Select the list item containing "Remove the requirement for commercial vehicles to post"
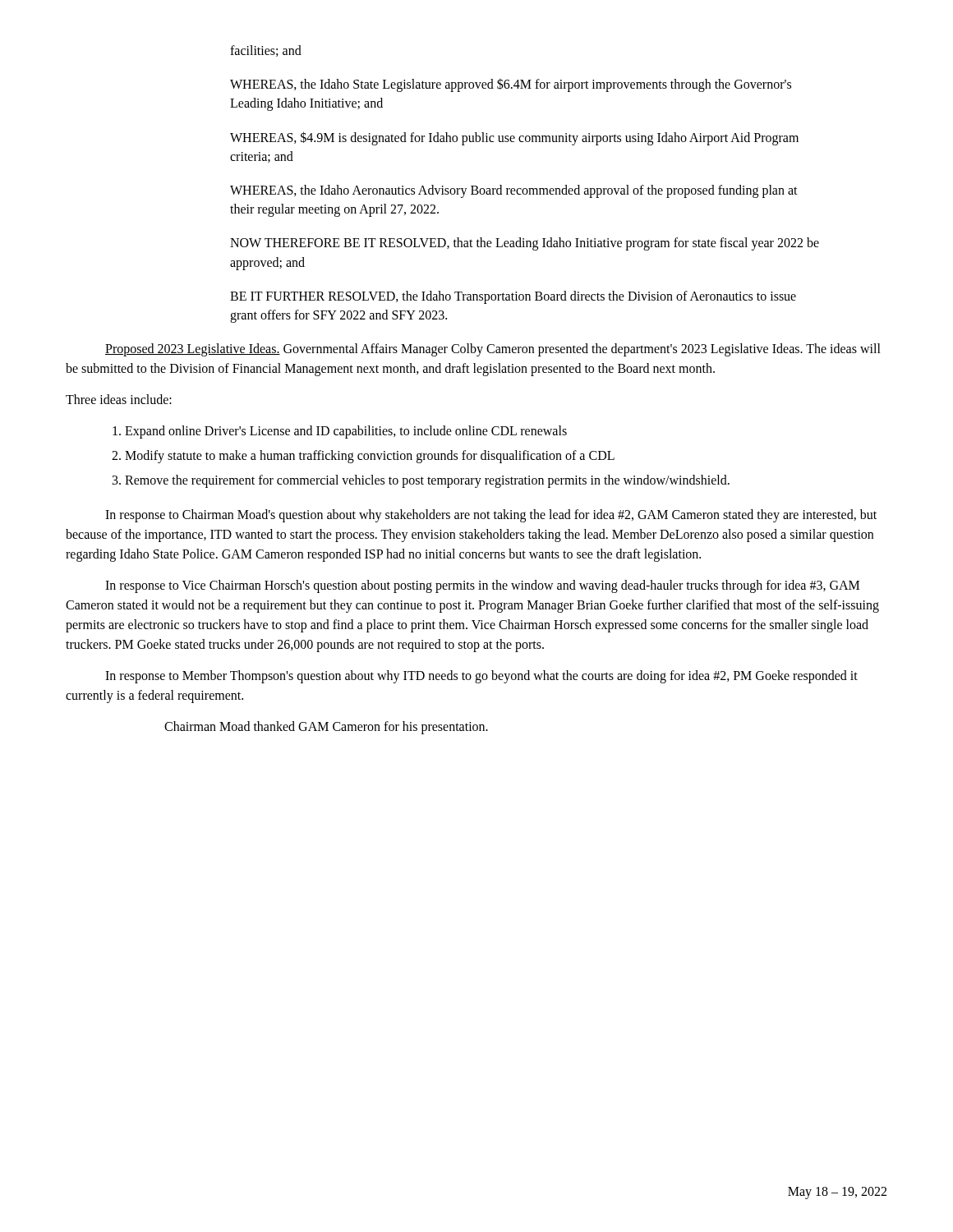The image size is (953, 1232). click(427, 480)
